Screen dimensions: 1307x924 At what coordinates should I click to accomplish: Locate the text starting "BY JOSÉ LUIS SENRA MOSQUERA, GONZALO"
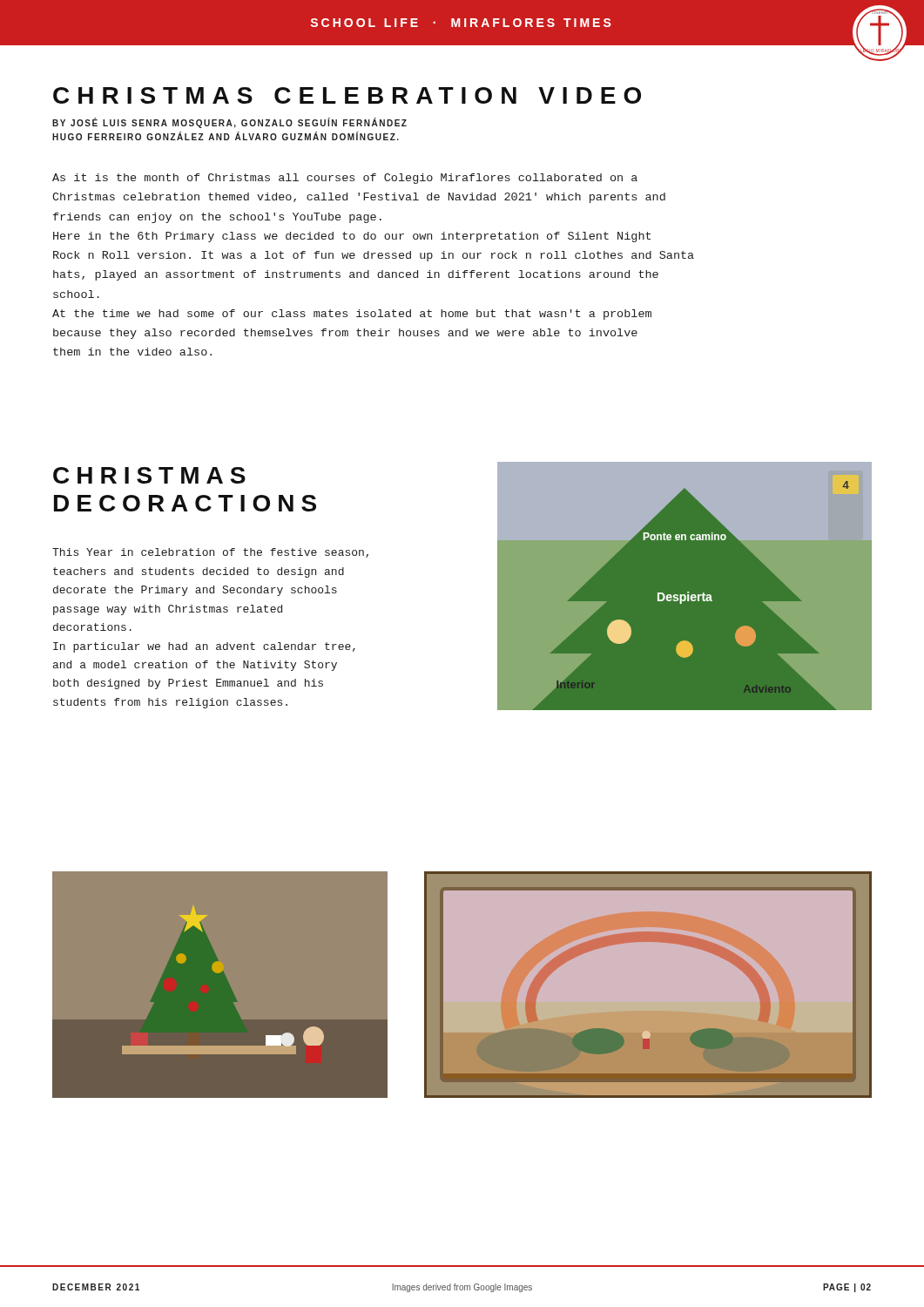point(230,130)
